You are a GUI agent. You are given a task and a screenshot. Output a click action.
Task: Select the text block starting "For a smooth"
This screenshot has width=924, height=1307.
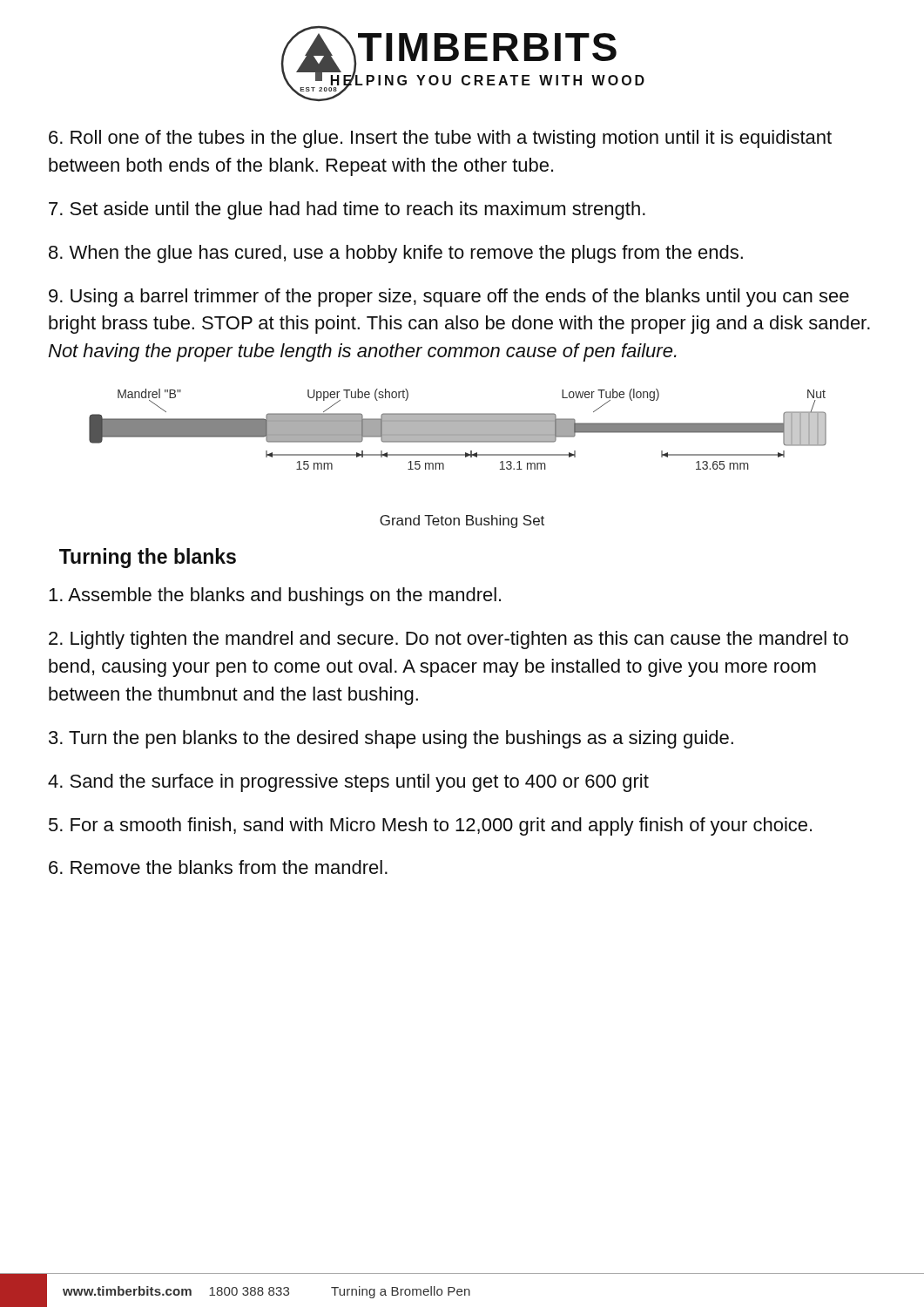431,824
